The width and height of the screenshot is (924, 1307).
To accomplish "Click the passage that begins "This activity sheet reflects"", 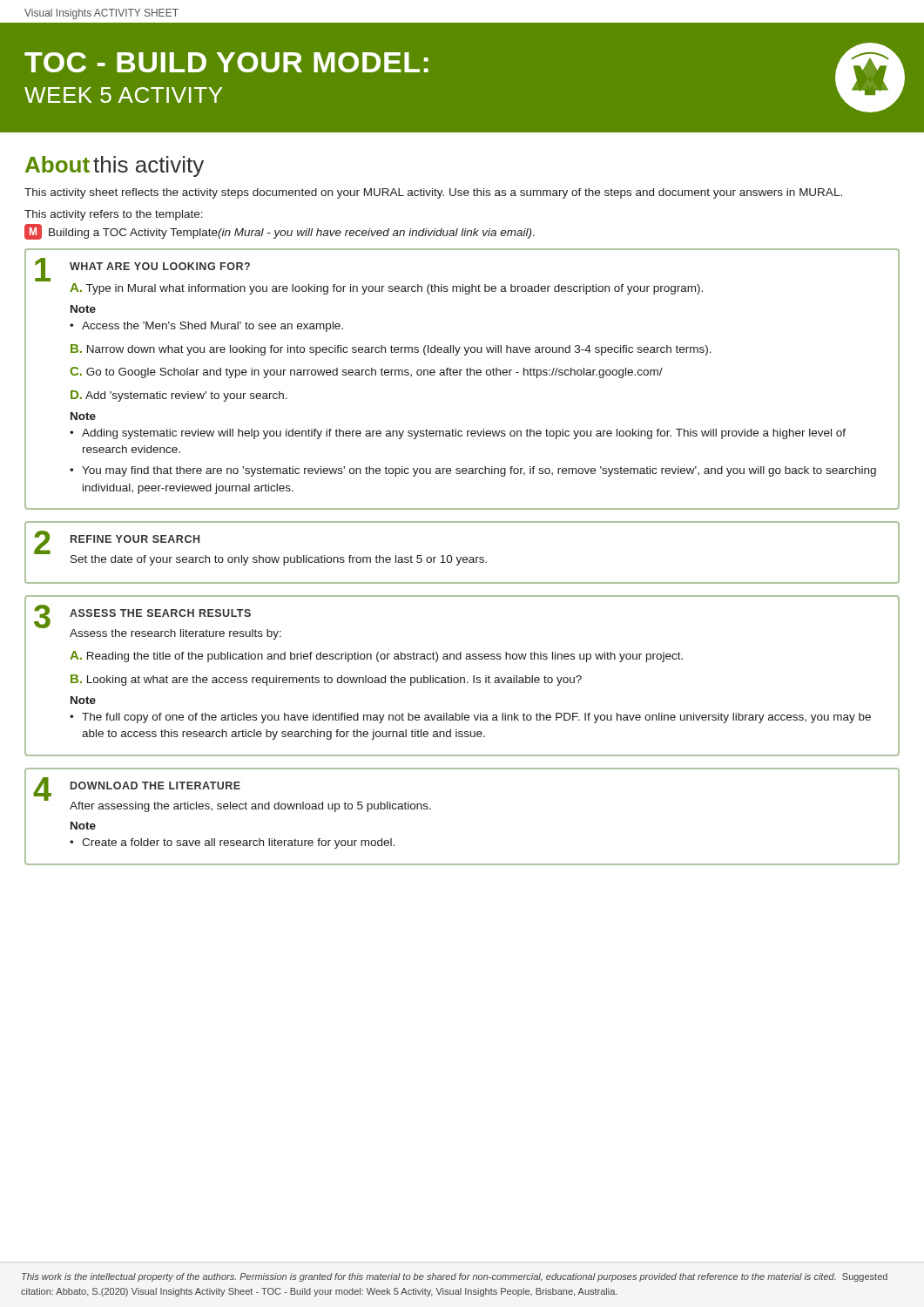I will [x=434, y=192].
